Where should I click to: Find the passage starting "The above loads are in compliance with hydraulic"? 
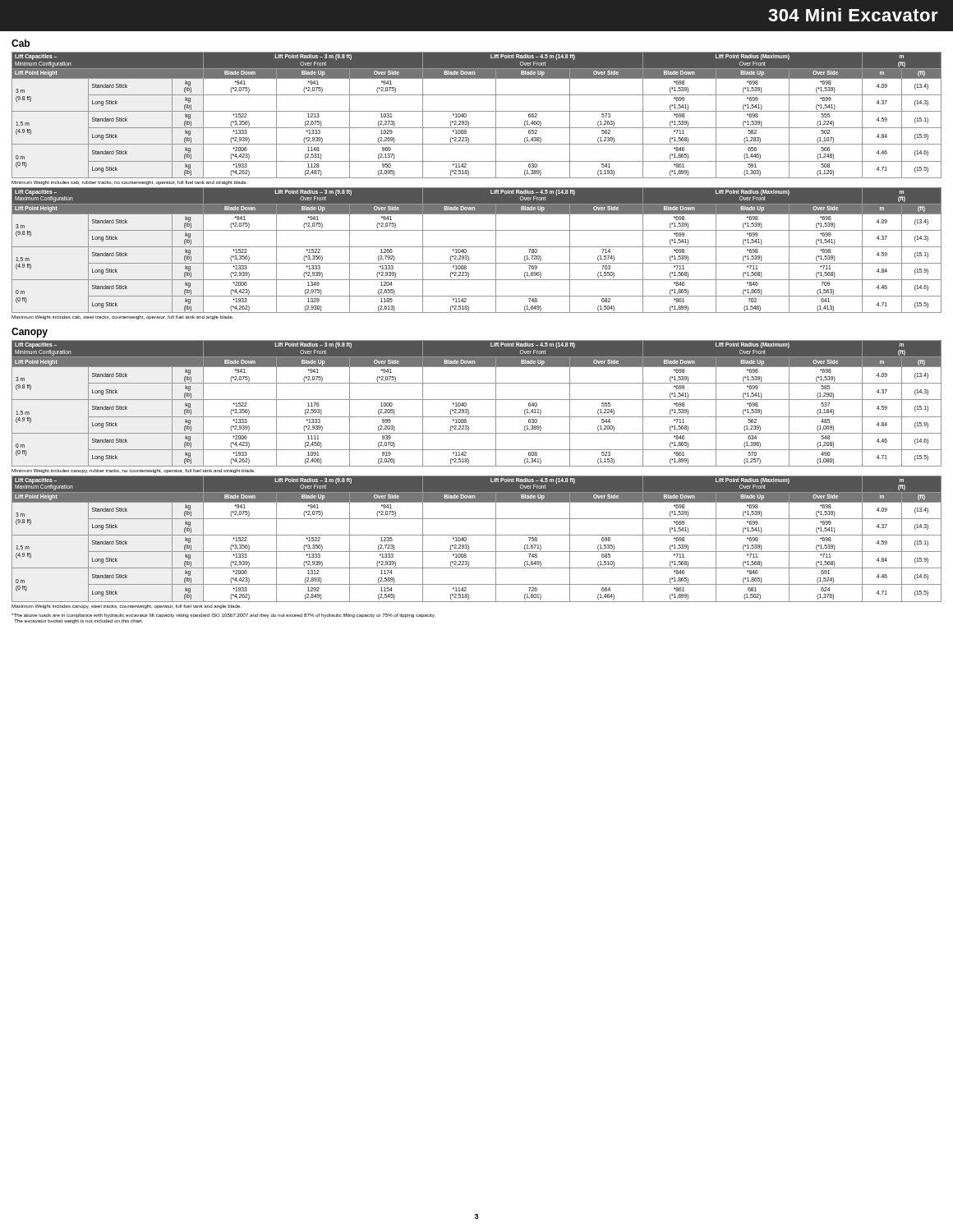(x=224, y=617)
